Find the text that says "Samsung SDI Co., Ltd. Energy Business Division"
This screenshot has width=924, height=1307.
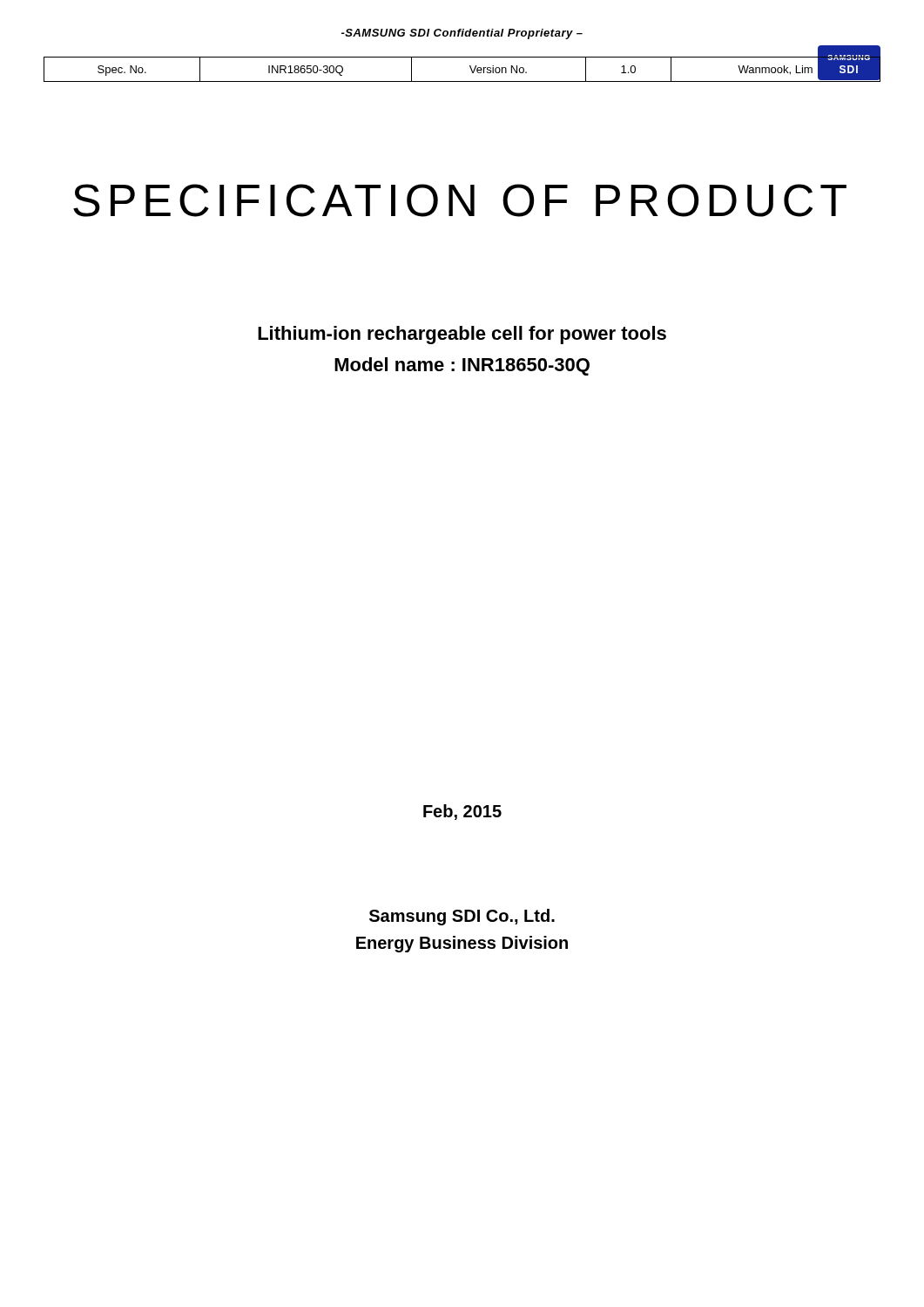462,930
